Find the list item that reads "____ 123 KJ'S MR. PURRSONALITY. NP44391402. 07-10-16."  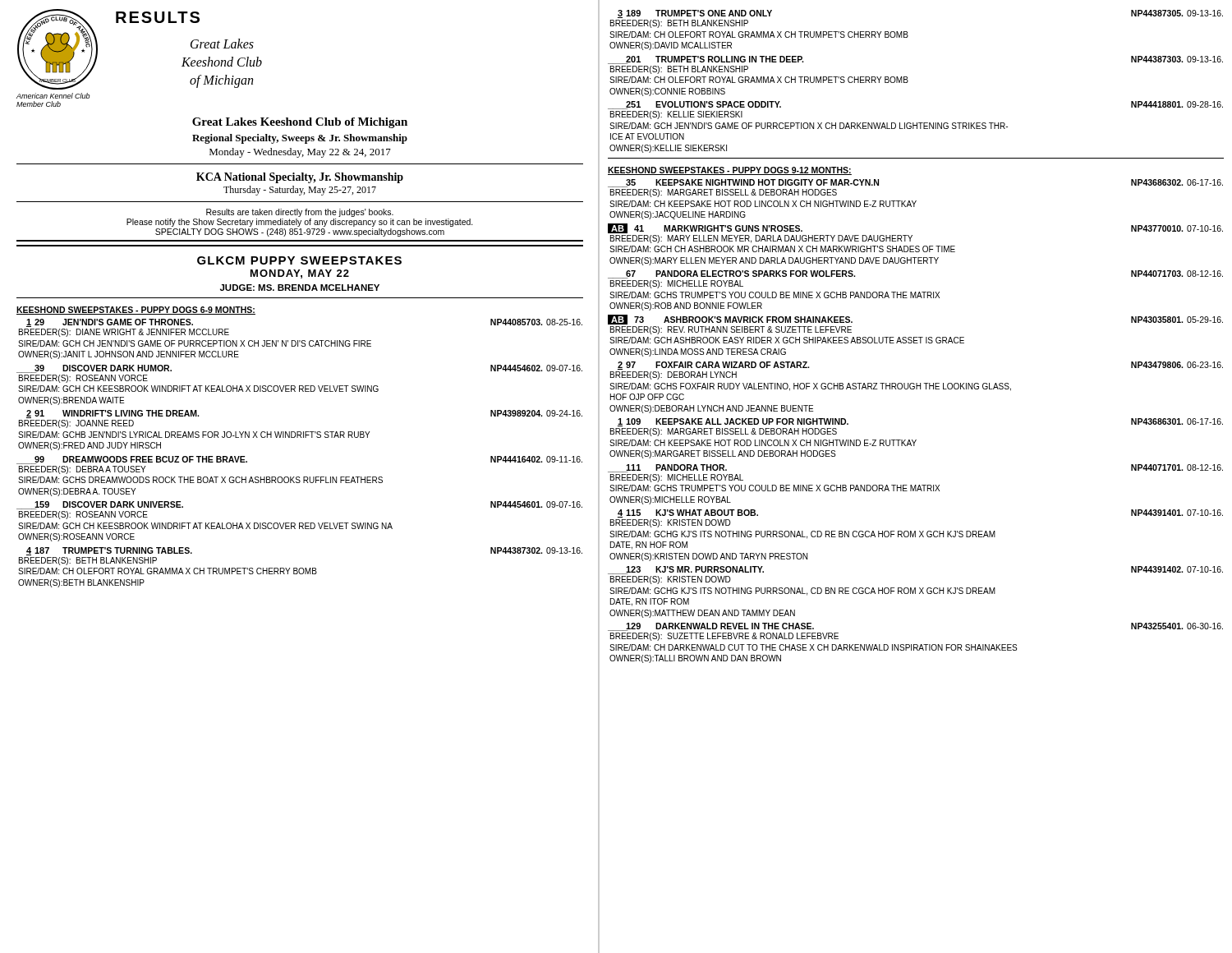click(x=916, y=591)
